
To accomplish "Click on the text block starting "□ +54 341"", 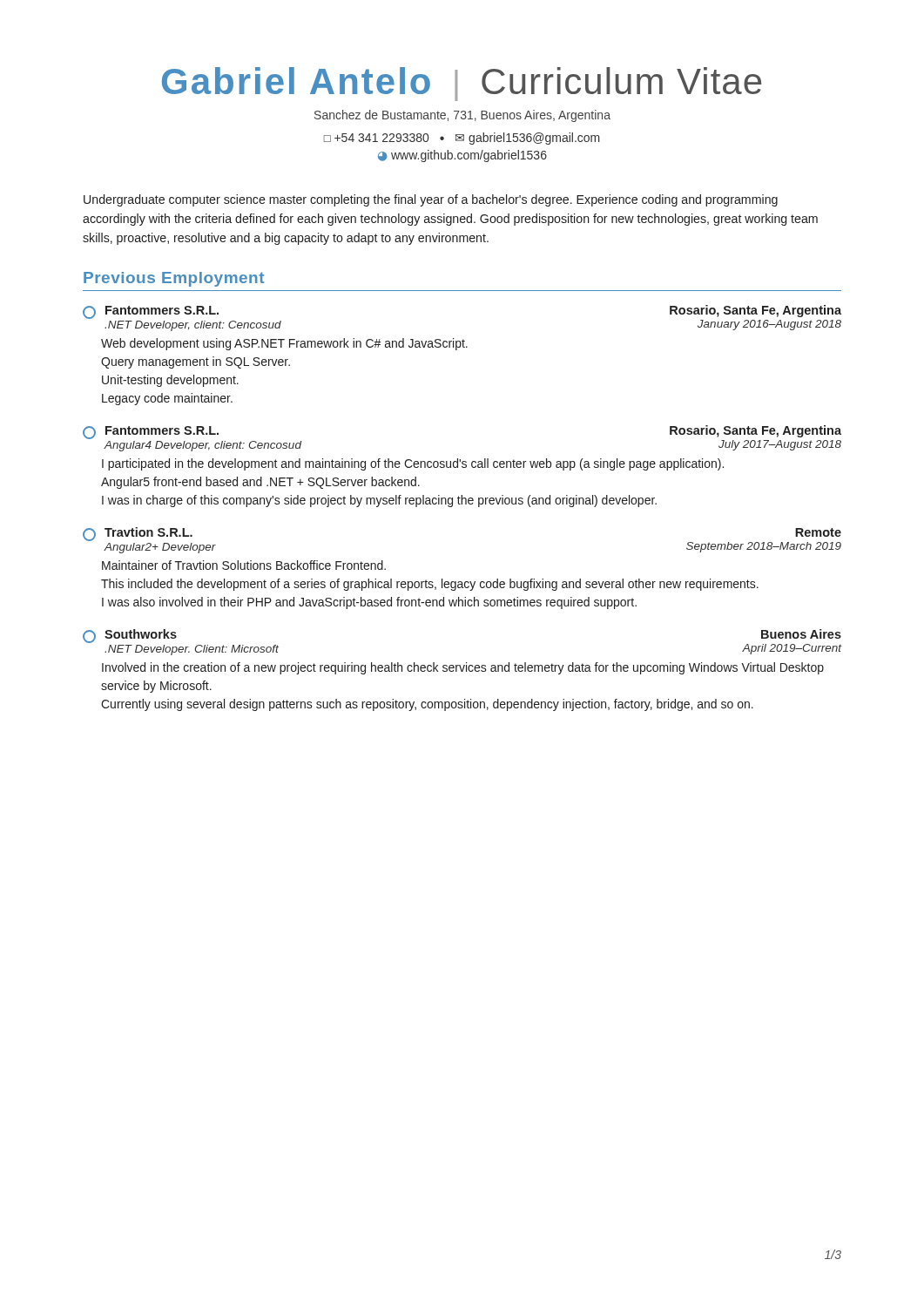I will click(x=462, y=147).
